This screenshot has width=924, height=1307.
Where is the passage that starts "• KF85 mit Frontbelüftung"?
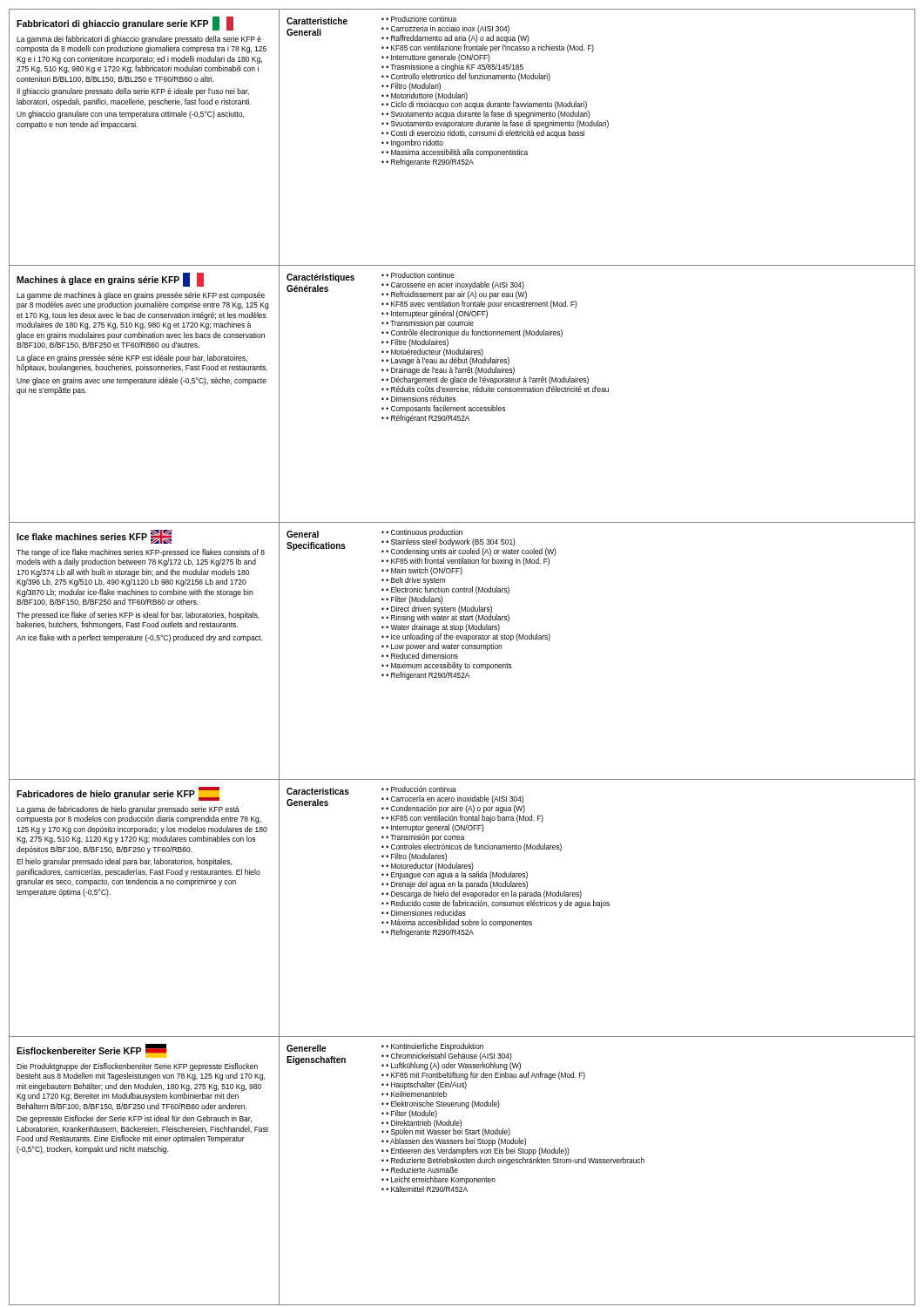pos(486,1075)
